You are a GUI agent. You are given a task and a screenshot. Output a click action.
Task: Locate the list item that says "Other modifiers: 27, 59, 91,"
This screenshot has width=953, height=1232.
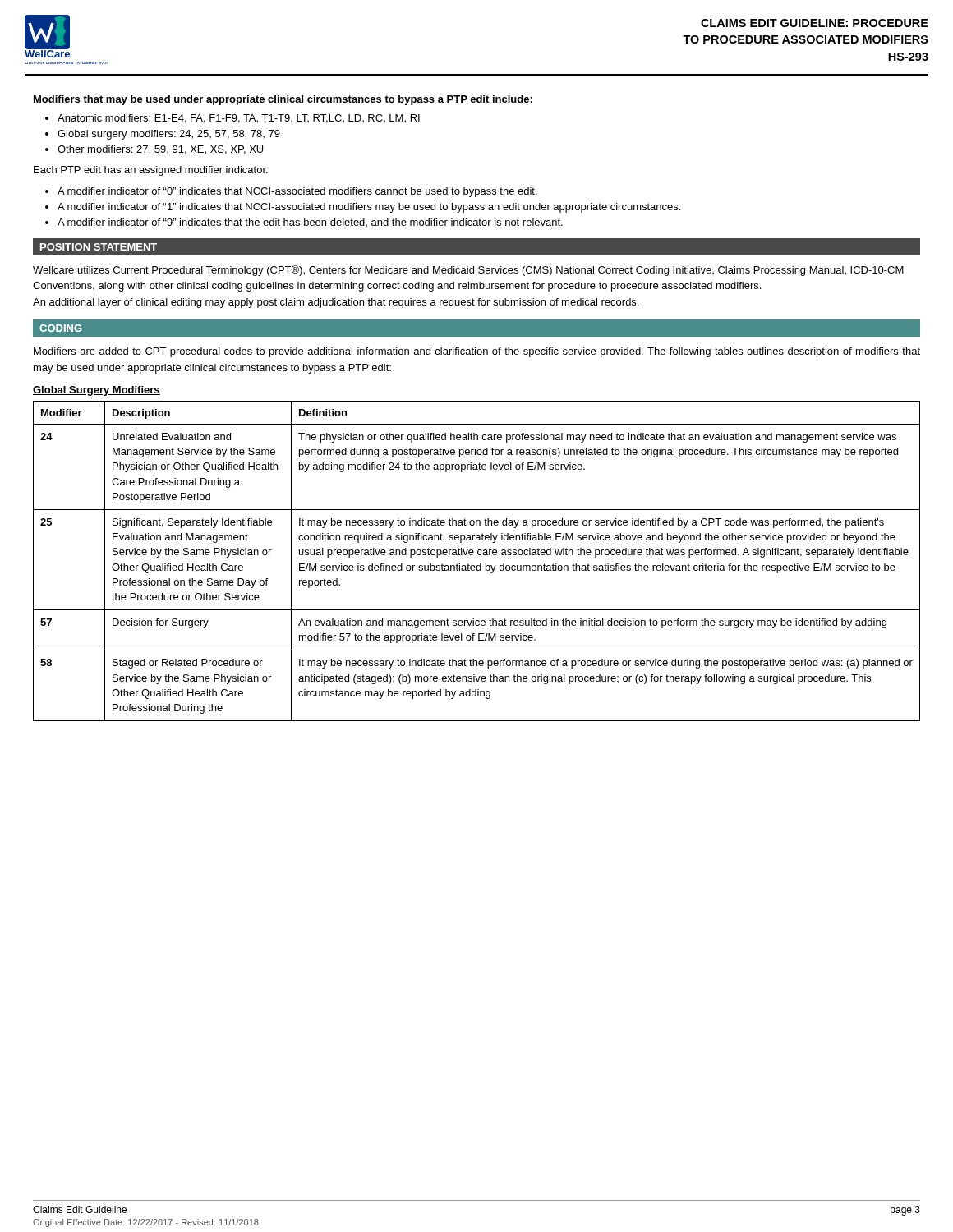[x=161, y=149]
